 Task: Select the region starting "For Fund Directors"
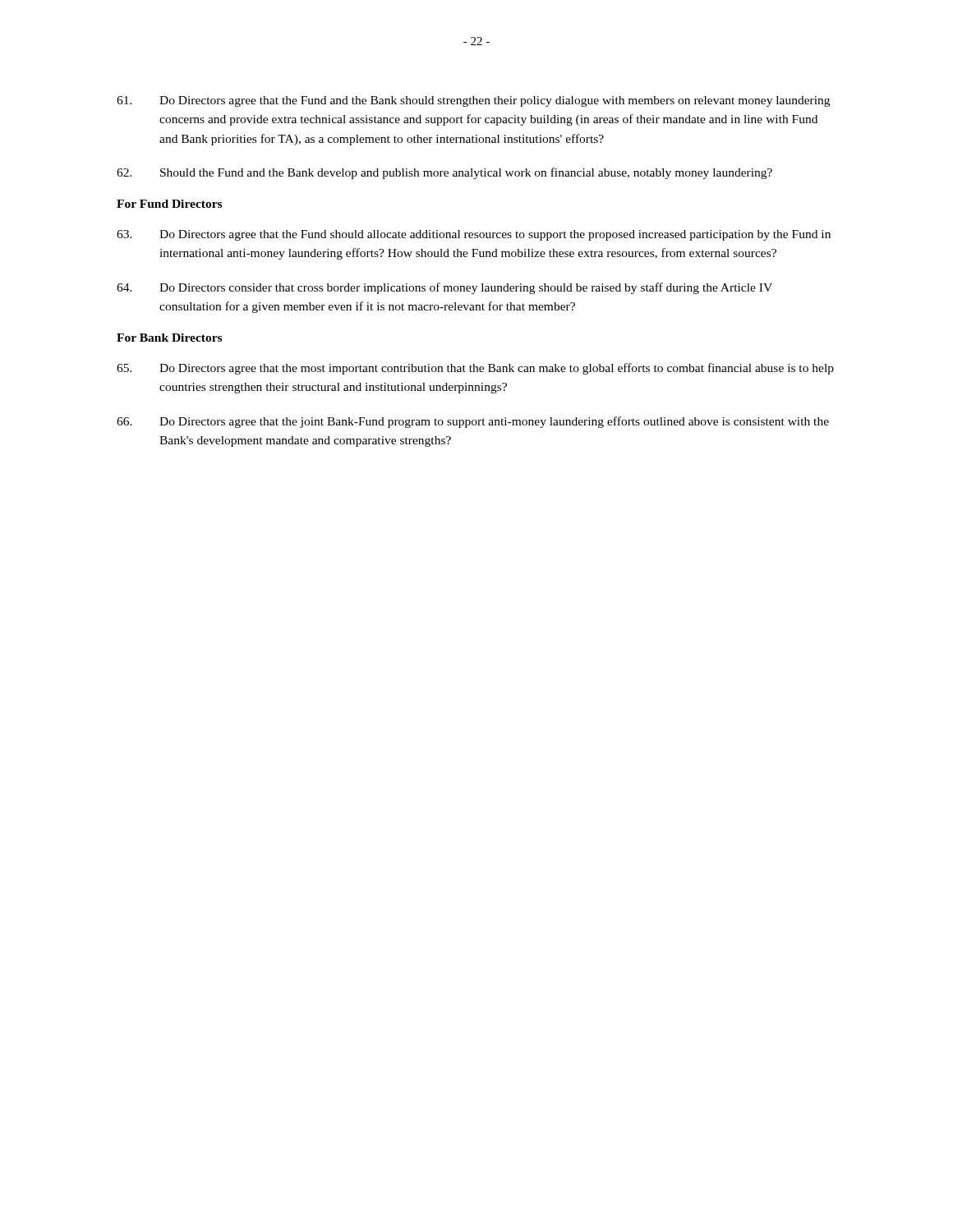pyautogui.click(x=169, y=203)
